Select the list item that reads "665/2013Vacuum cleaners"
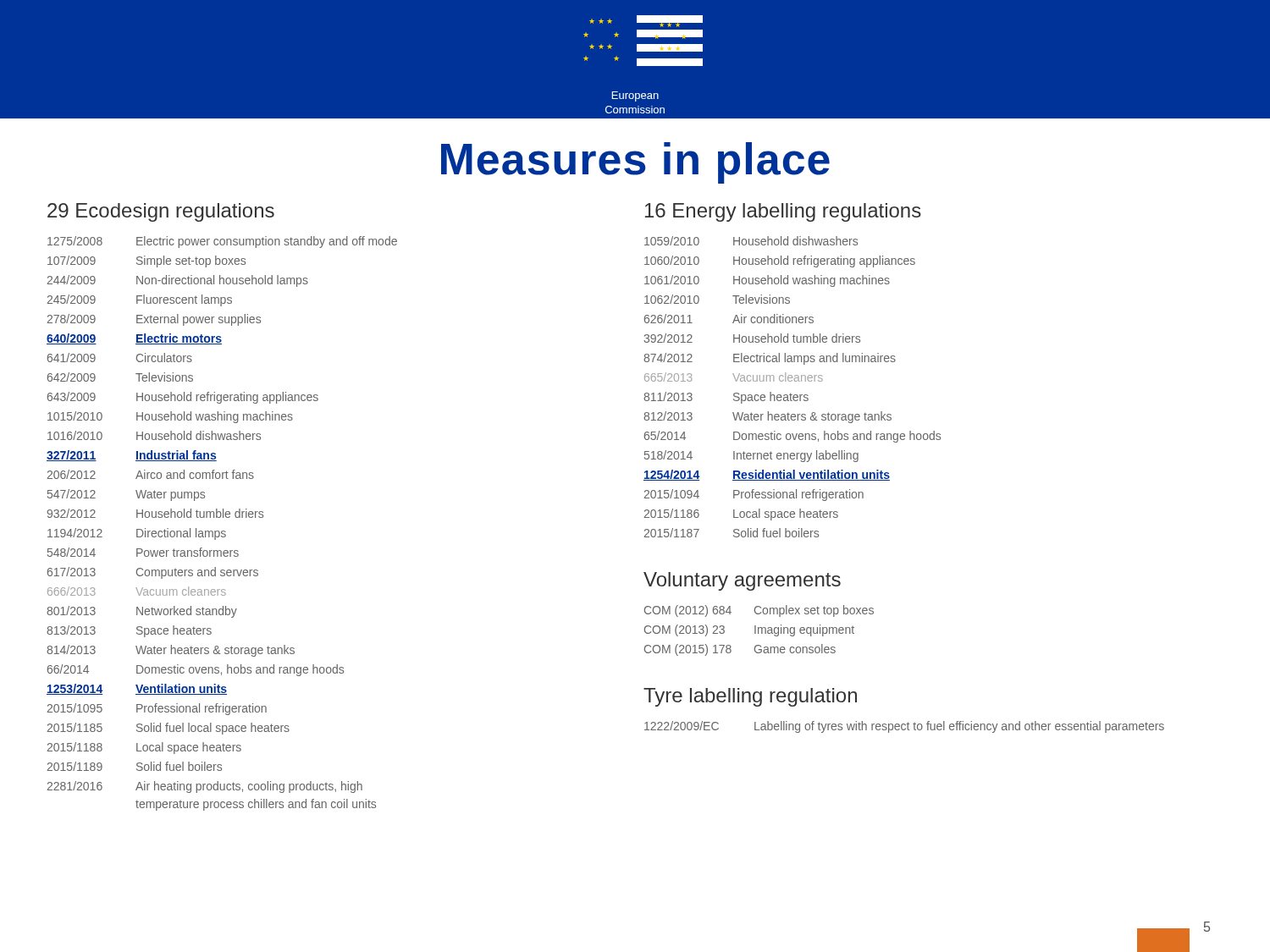The width and height of the screenshot is (1270, 952). tap(733, 378)
